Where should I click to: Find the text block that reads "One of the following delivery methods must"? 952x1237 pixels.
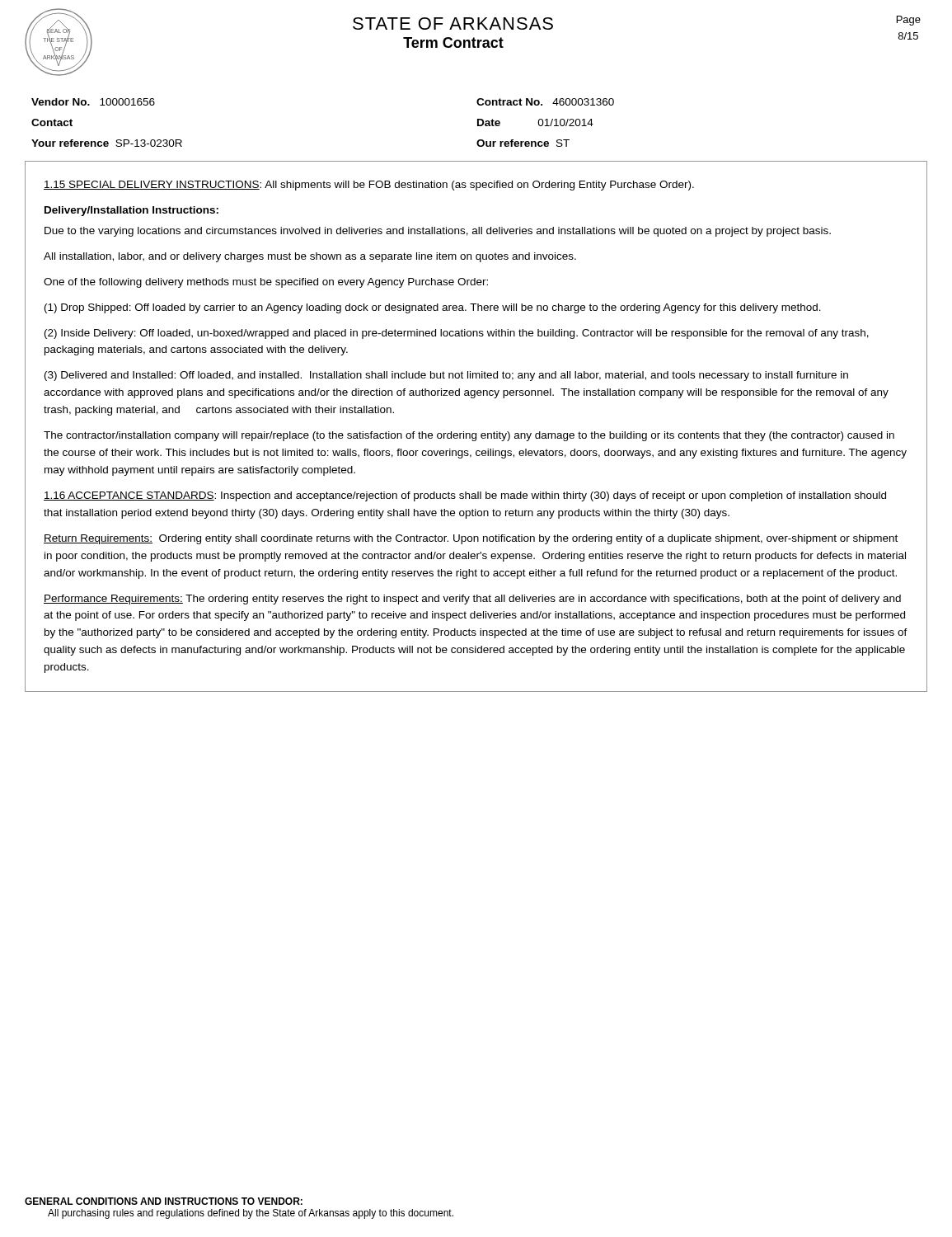[266, 281]
